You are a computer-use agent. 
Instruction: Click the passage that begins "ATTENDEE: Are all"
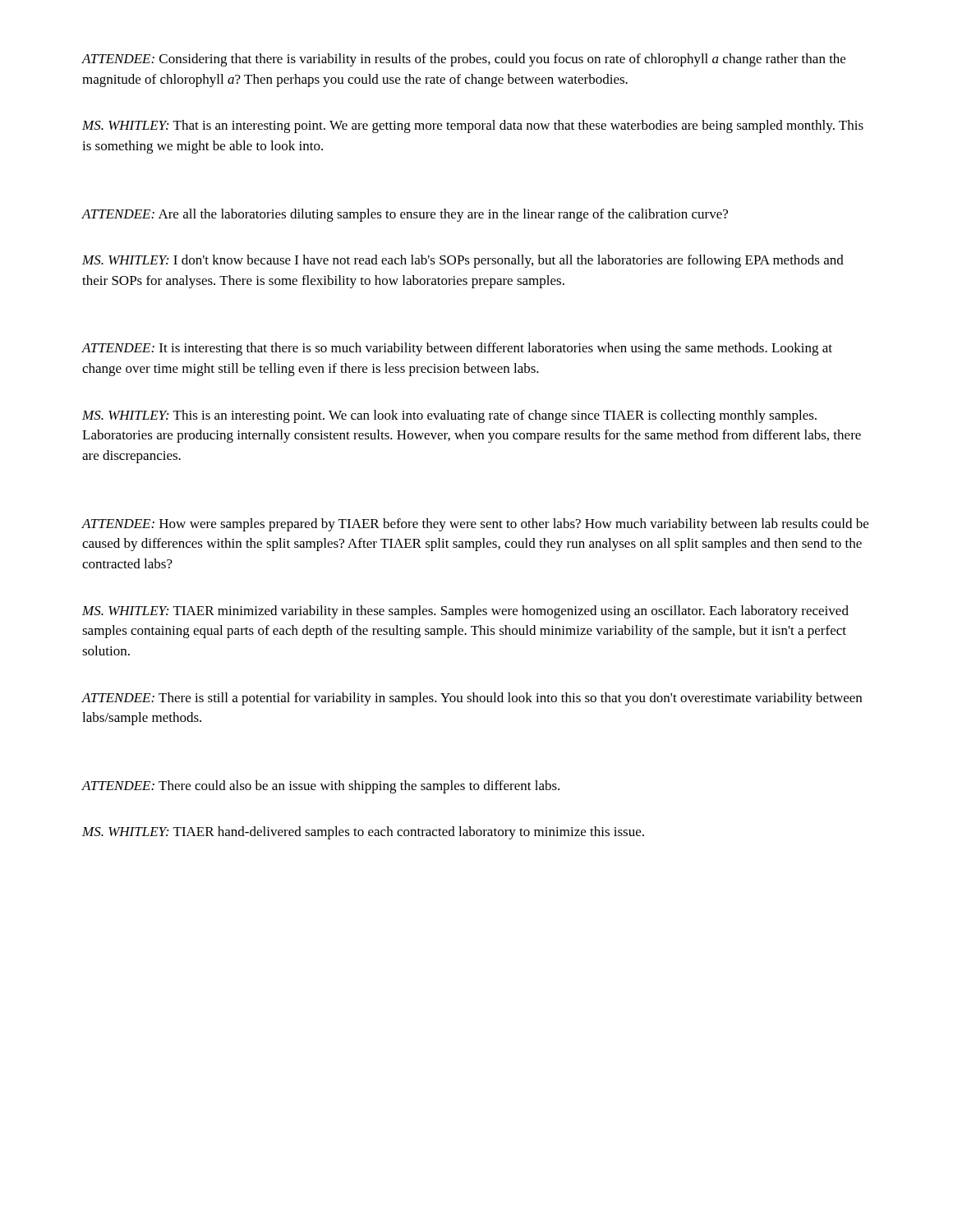(x=405, y=214)
